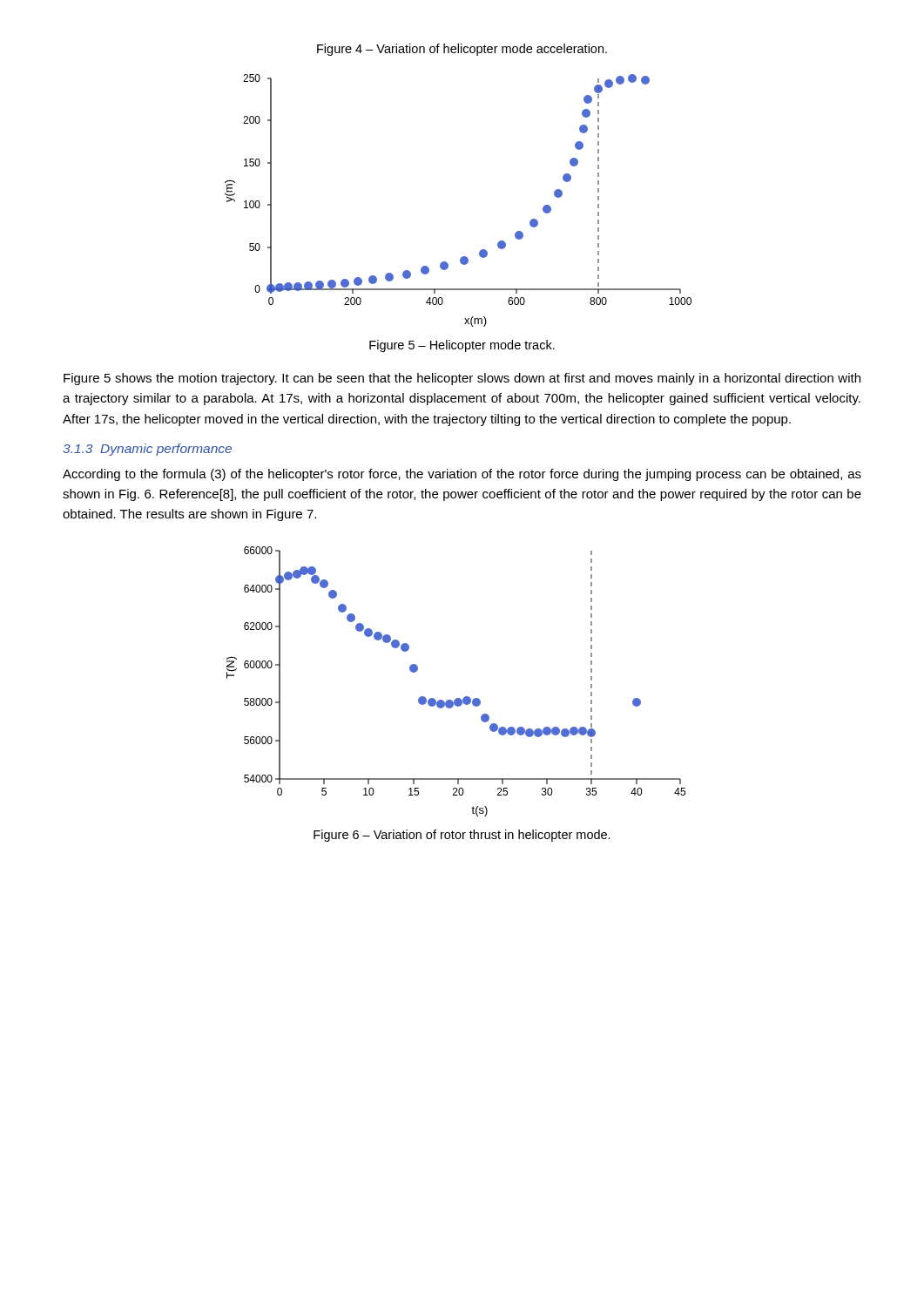Viewport: 924px width, 1307px height.
Task: Locate the text "Figure 5 – Helicopter mode track."
Action: point(462,345)
